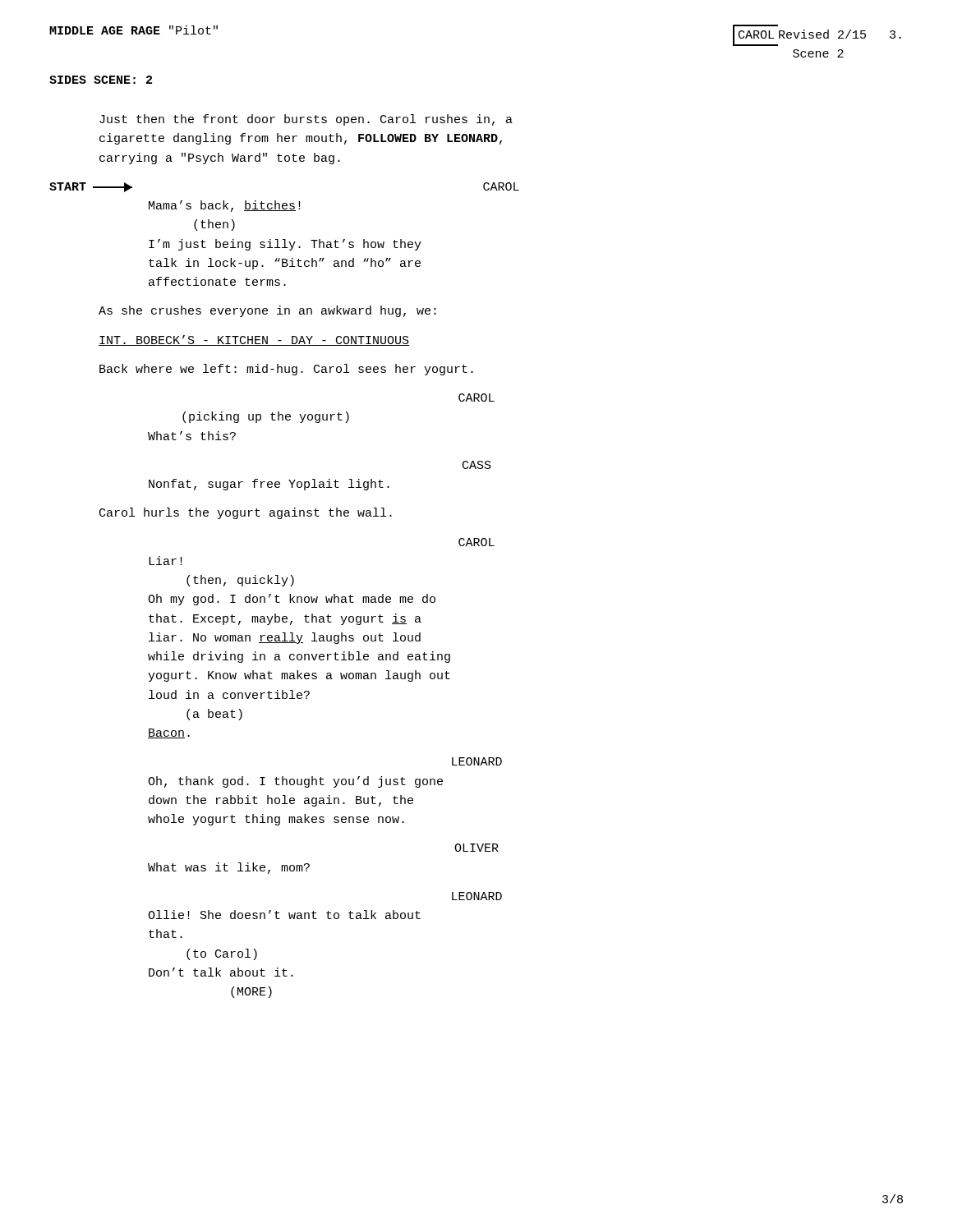Click on the text block containing "LEONARD Oh, thank god. I thought"

pos(477,761)
